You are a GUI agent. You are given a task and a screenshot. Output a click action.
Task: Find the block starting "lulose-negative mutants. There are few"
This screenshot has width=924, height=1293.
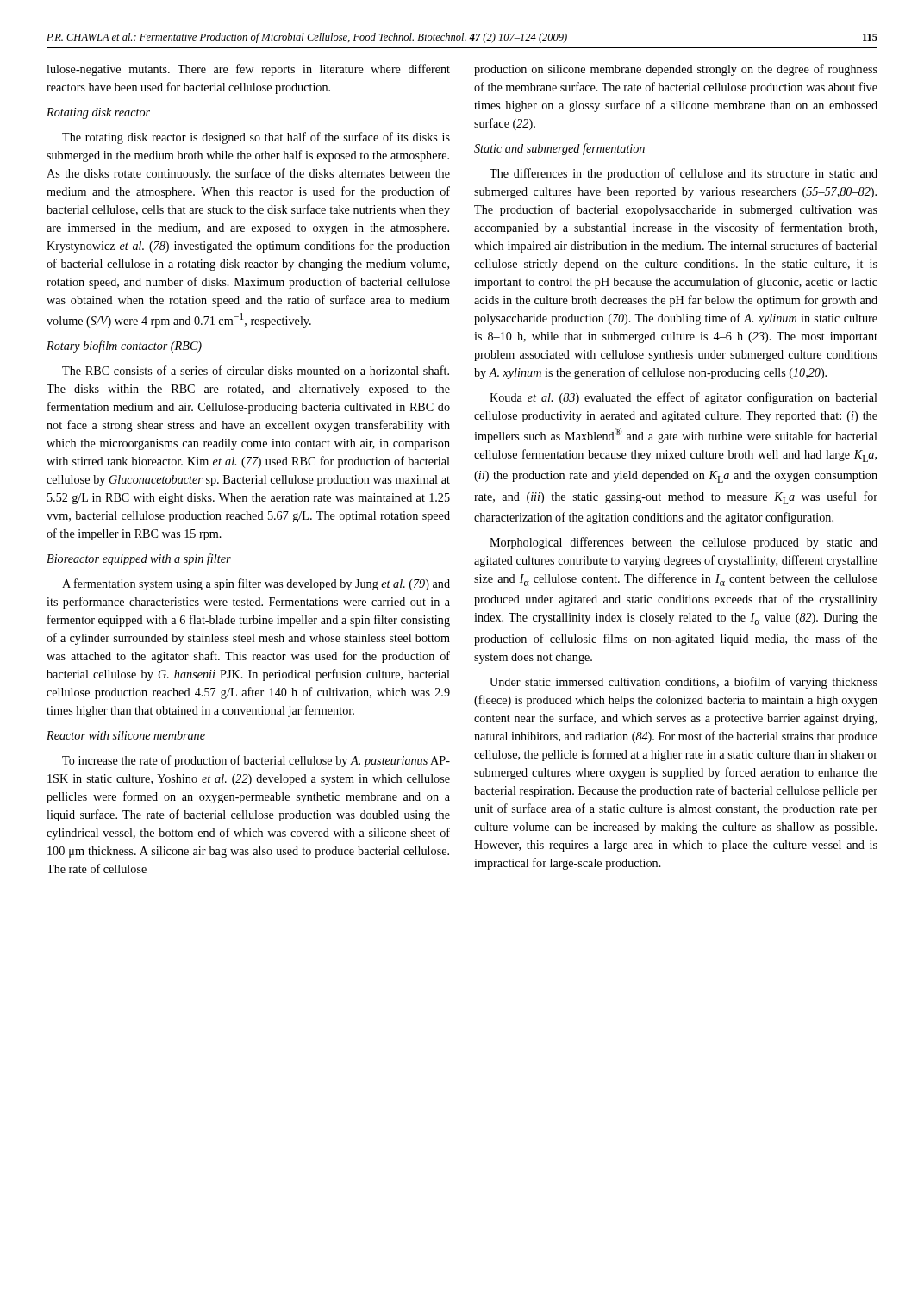click(x=248, y=78)
